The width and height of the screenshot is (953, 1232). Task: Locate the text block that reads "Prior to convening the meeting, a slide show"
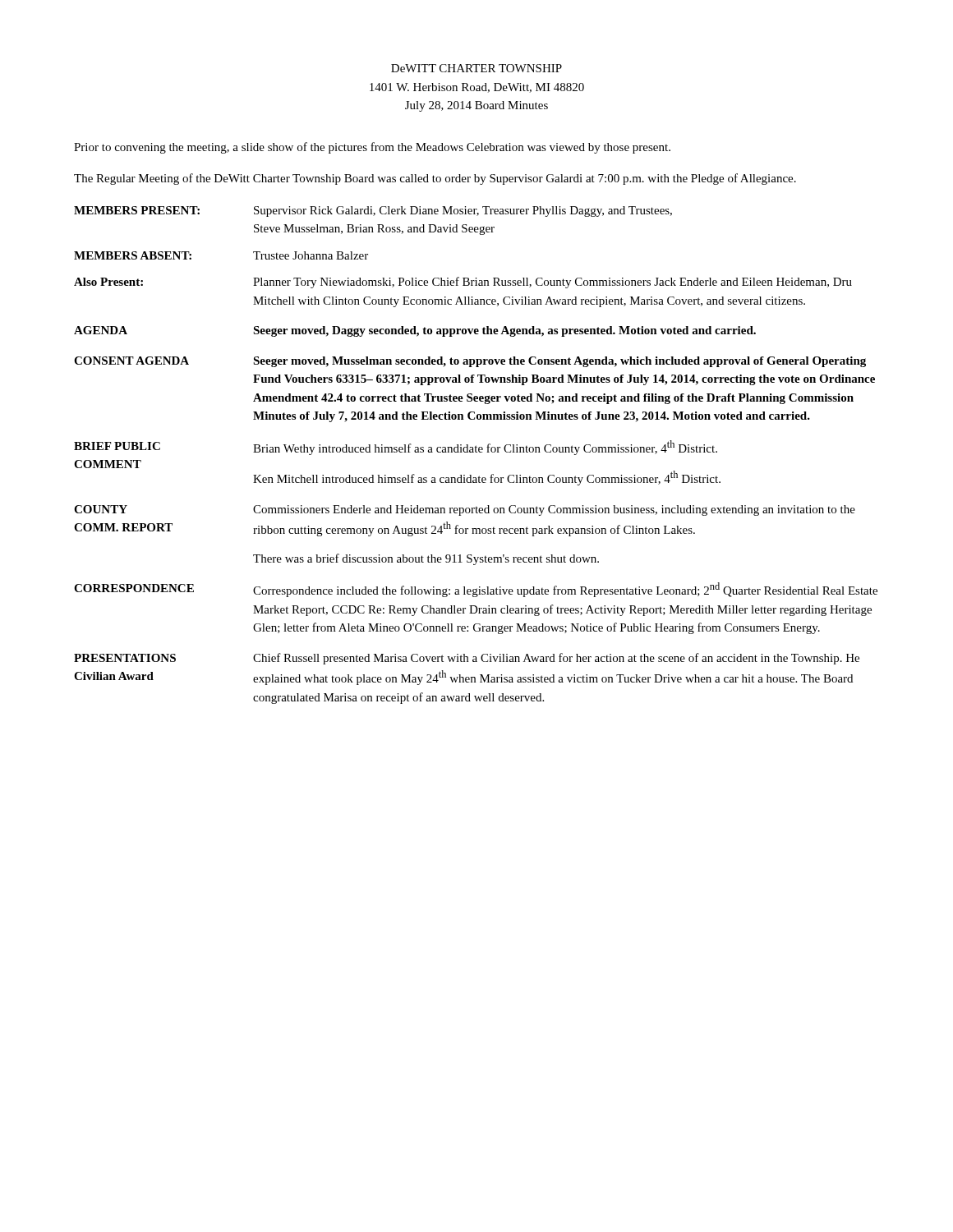click(373, 147)
